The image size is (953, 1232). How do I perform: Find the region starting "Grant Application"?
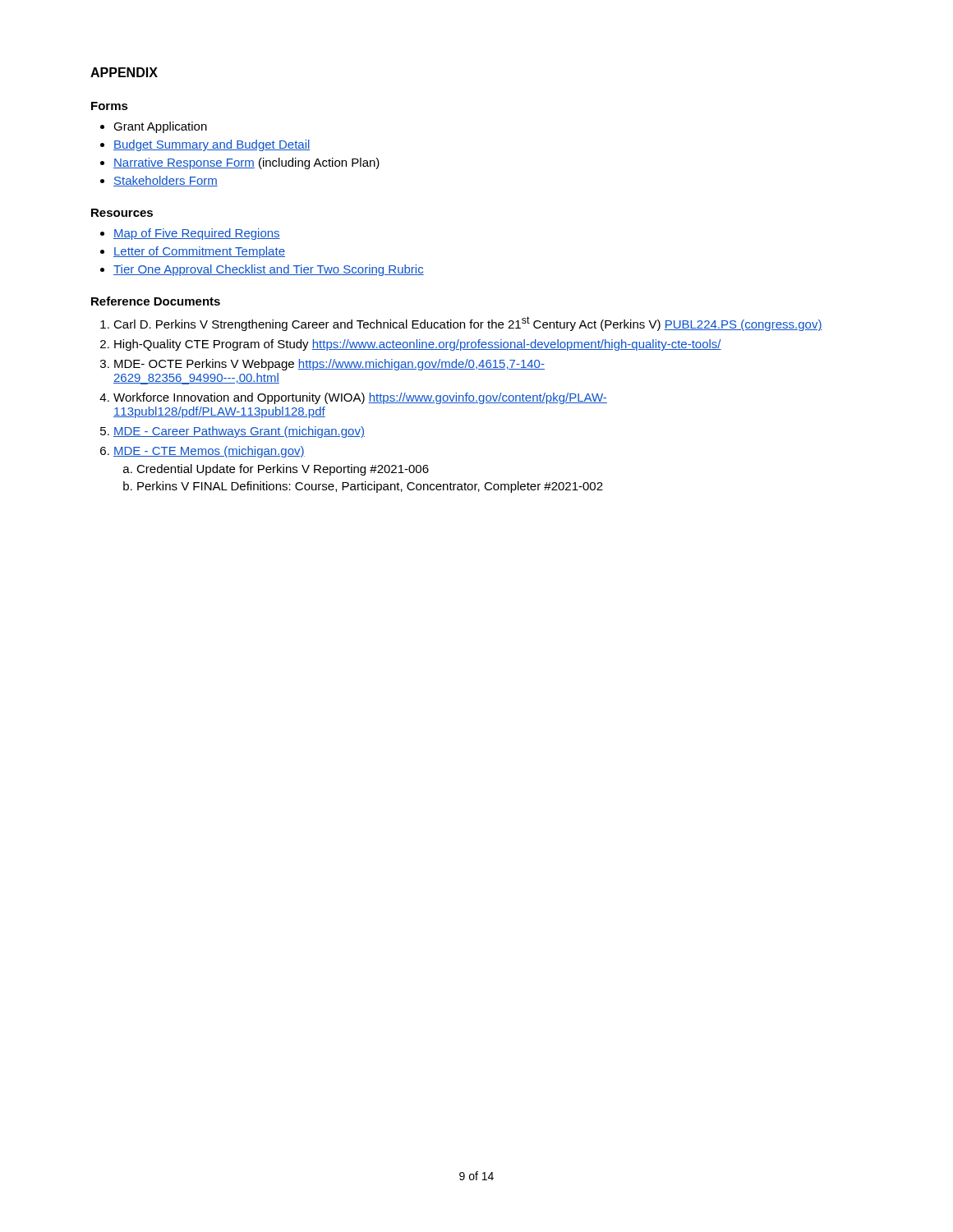coord(160,126)
